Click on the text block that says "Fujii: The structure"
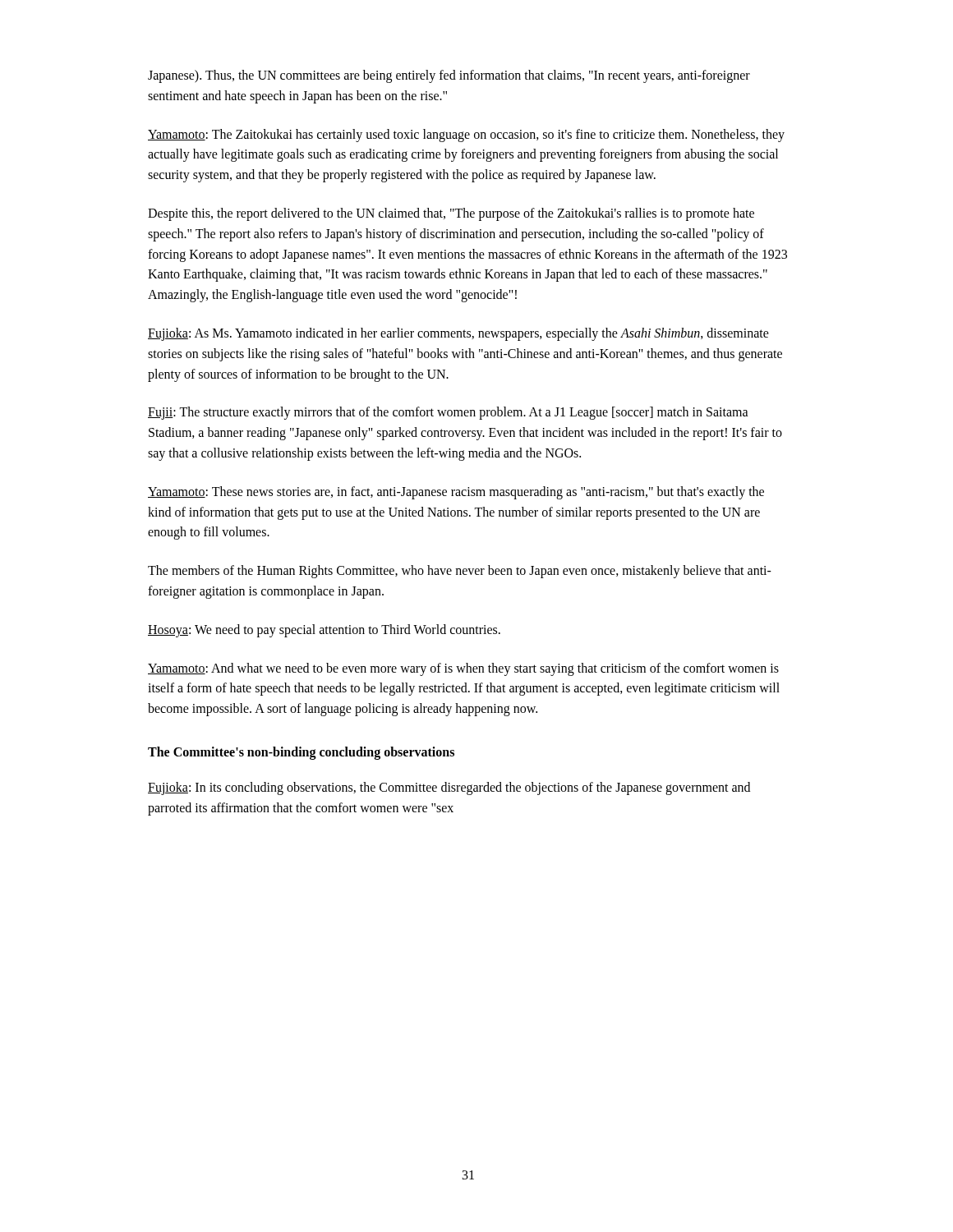Screen dimensions: 1232x953 (465, 433)
